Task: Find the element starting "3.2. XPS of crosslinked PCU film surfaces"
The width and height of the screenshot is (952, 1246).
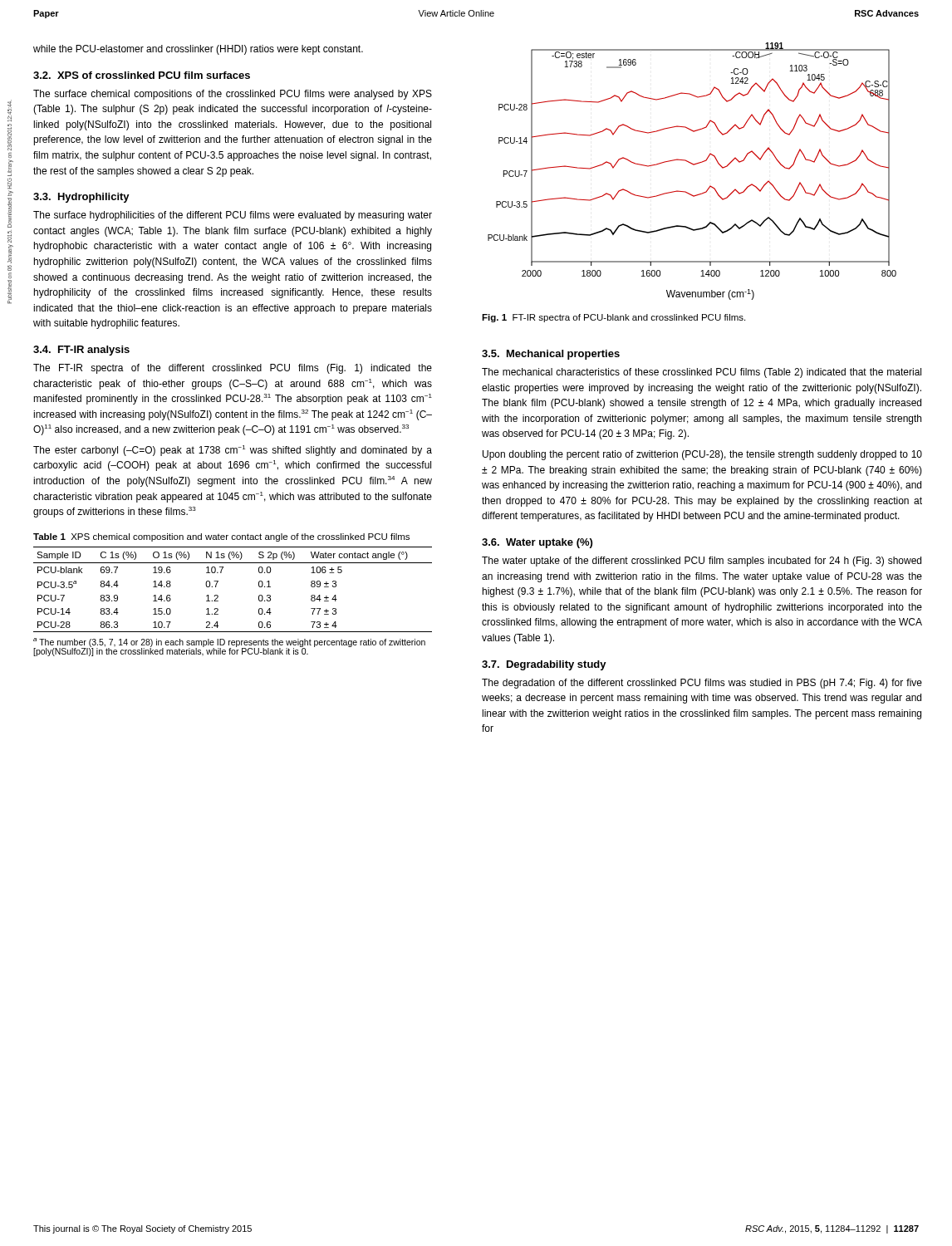Action: coord(142,75)
